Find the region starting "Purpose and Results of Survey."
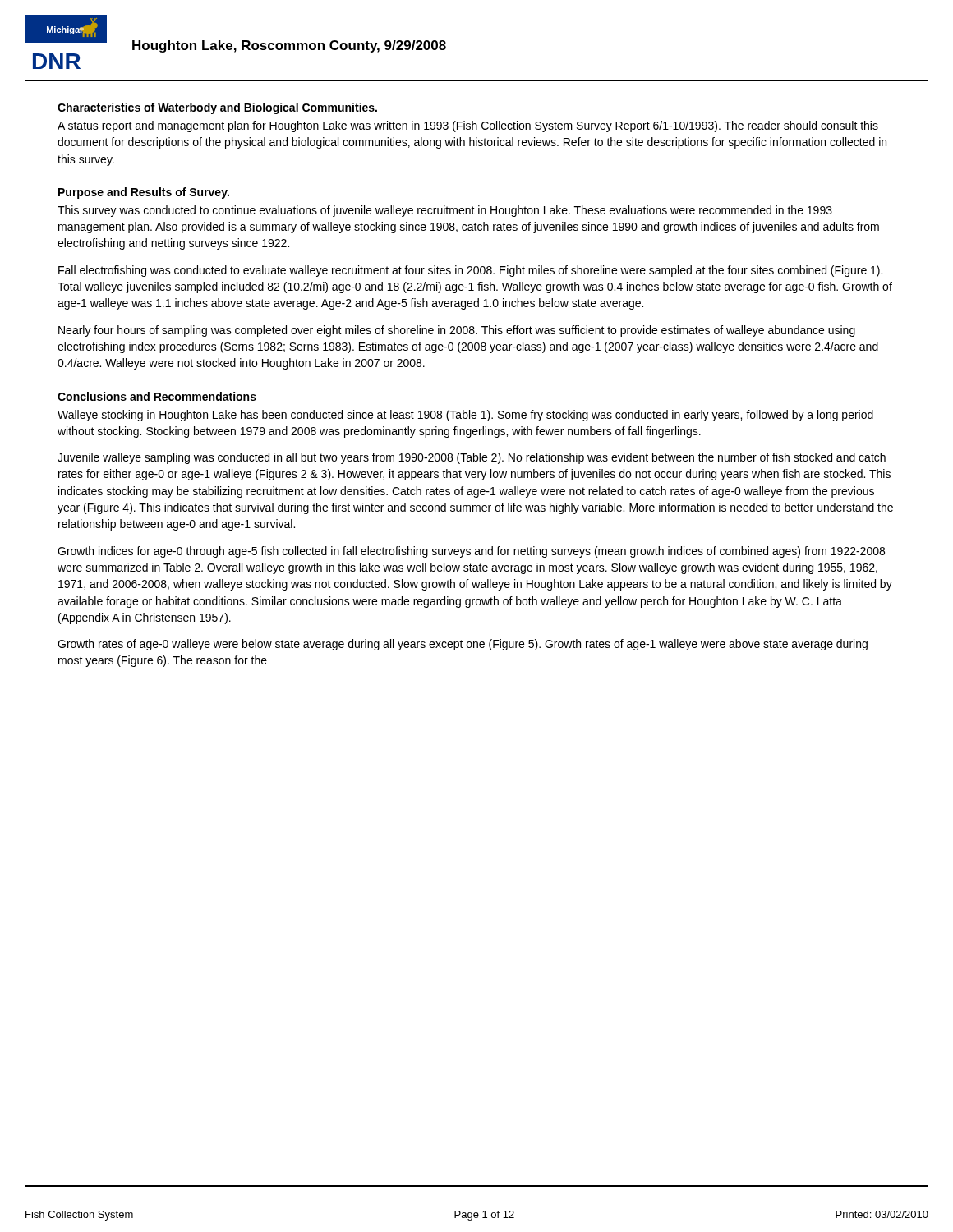The width and height of the screenshot is (953, 1232). tap(144, 192)
